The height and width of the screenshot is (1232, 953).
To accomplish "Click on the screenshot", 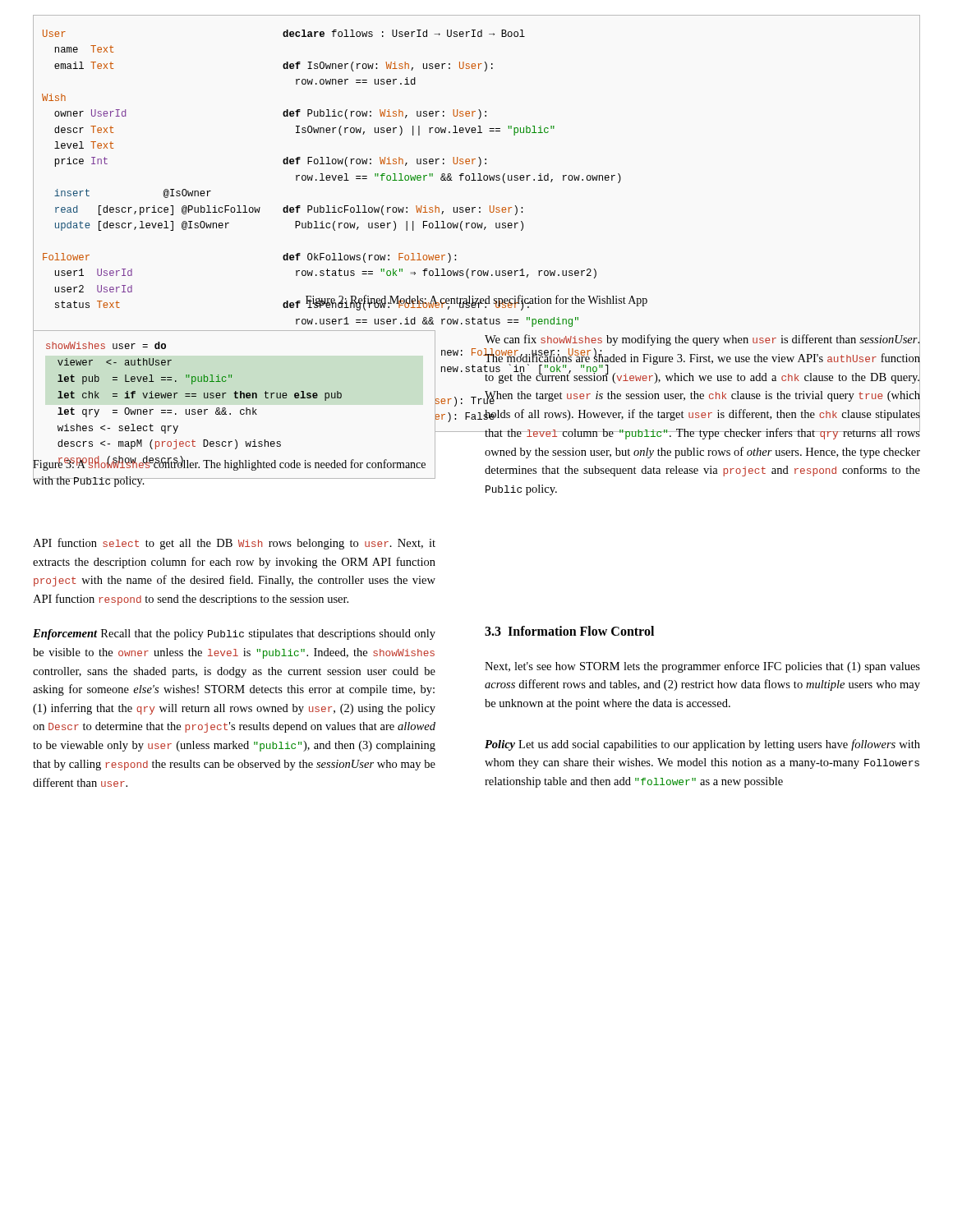I will (x=234, y=405).
